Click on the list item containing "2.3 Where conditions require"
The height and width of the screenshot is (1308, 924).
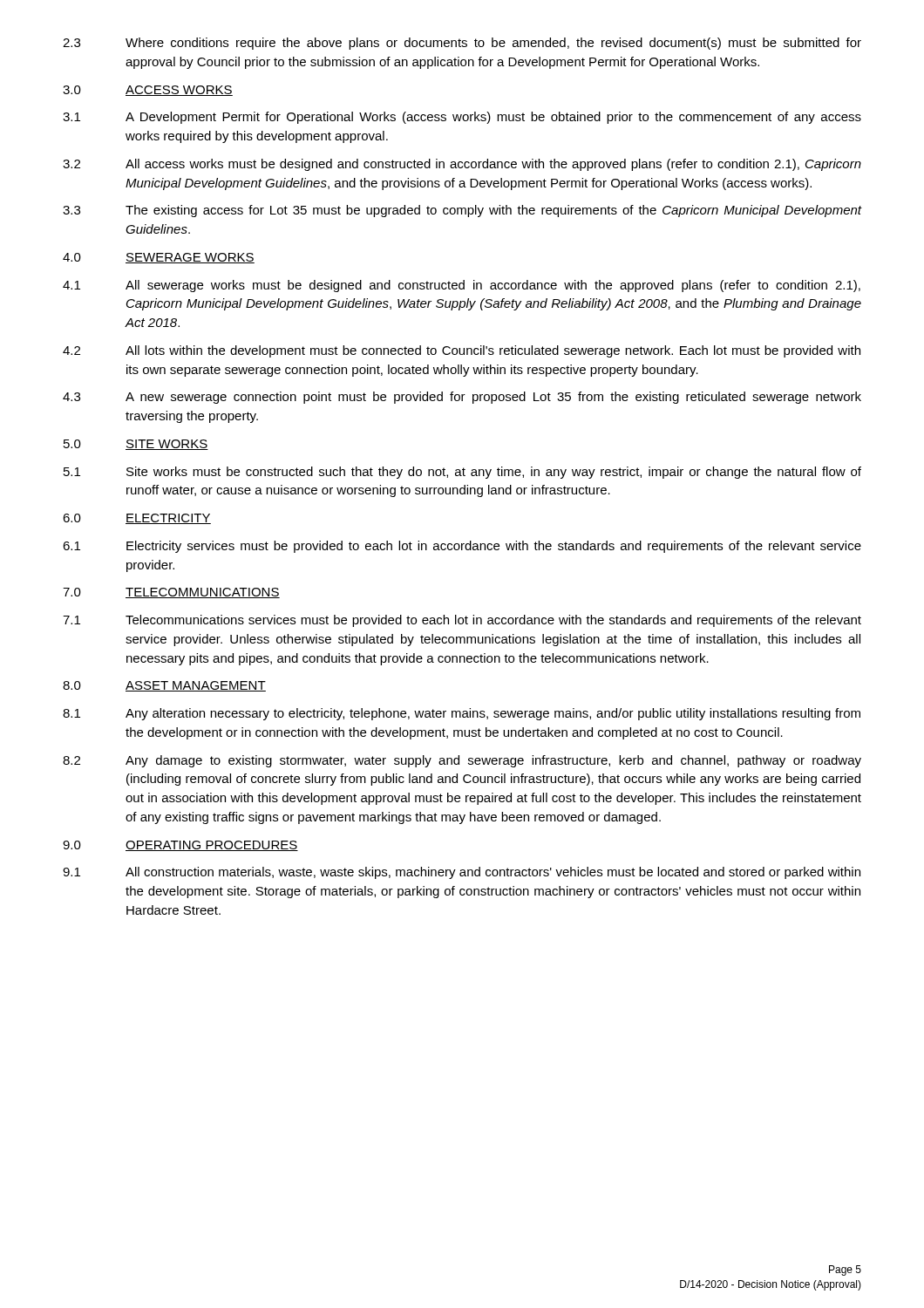(x=462, y=52)
